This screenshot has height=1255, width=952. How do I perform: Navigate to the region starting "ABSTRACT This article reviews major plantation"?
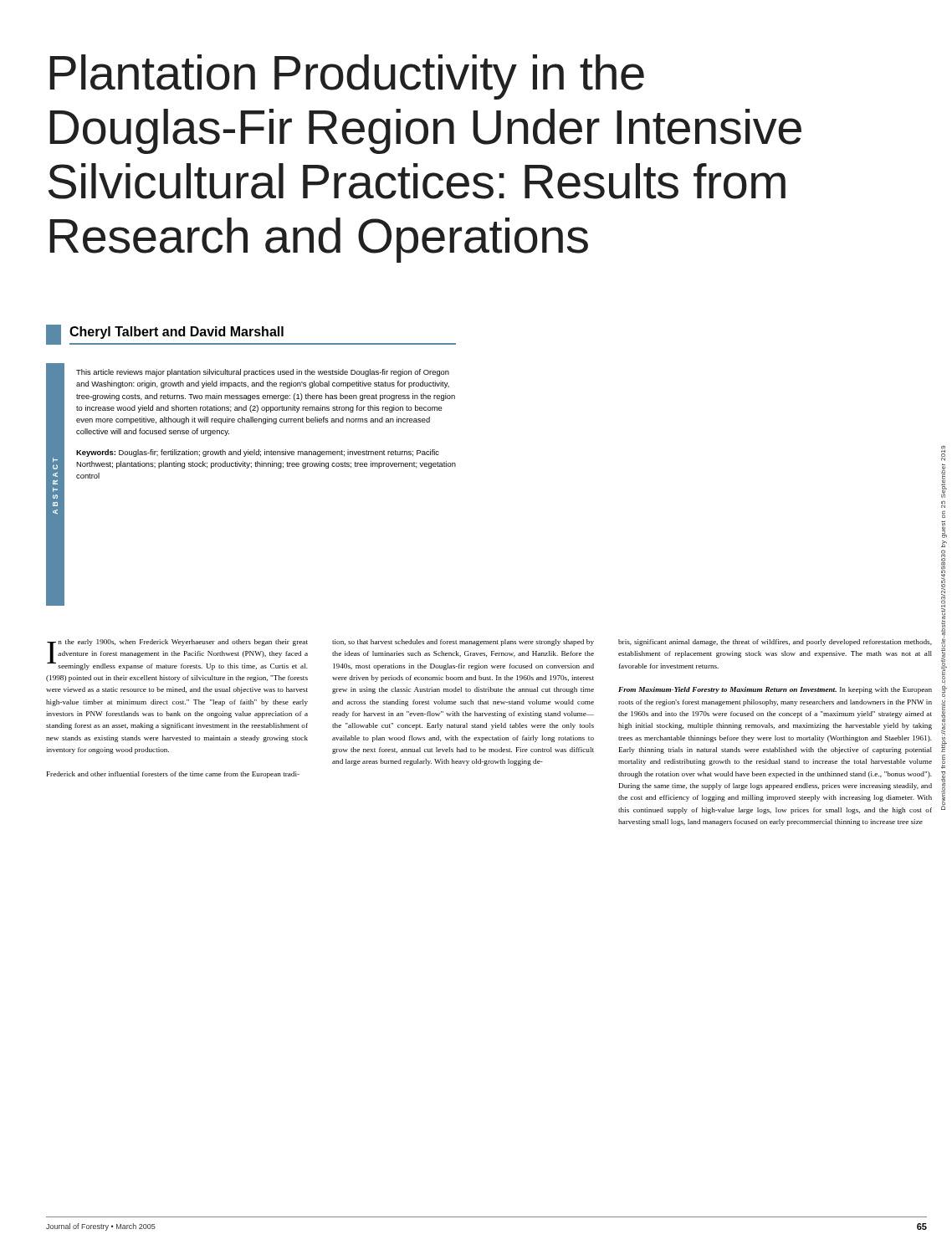[251, 484]
